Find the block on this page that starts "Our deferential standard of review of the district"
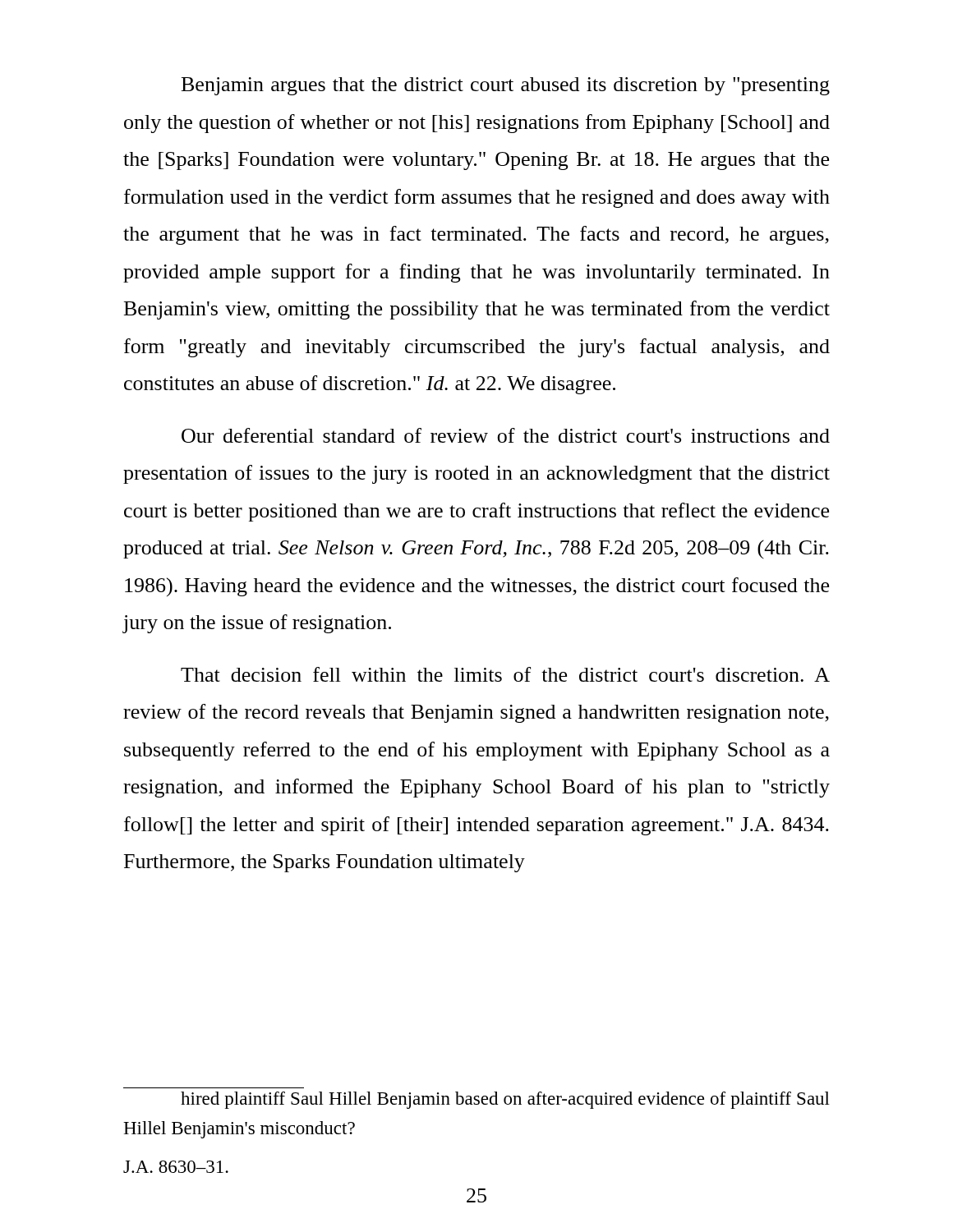953x1232 pixels. click(476, 529)
